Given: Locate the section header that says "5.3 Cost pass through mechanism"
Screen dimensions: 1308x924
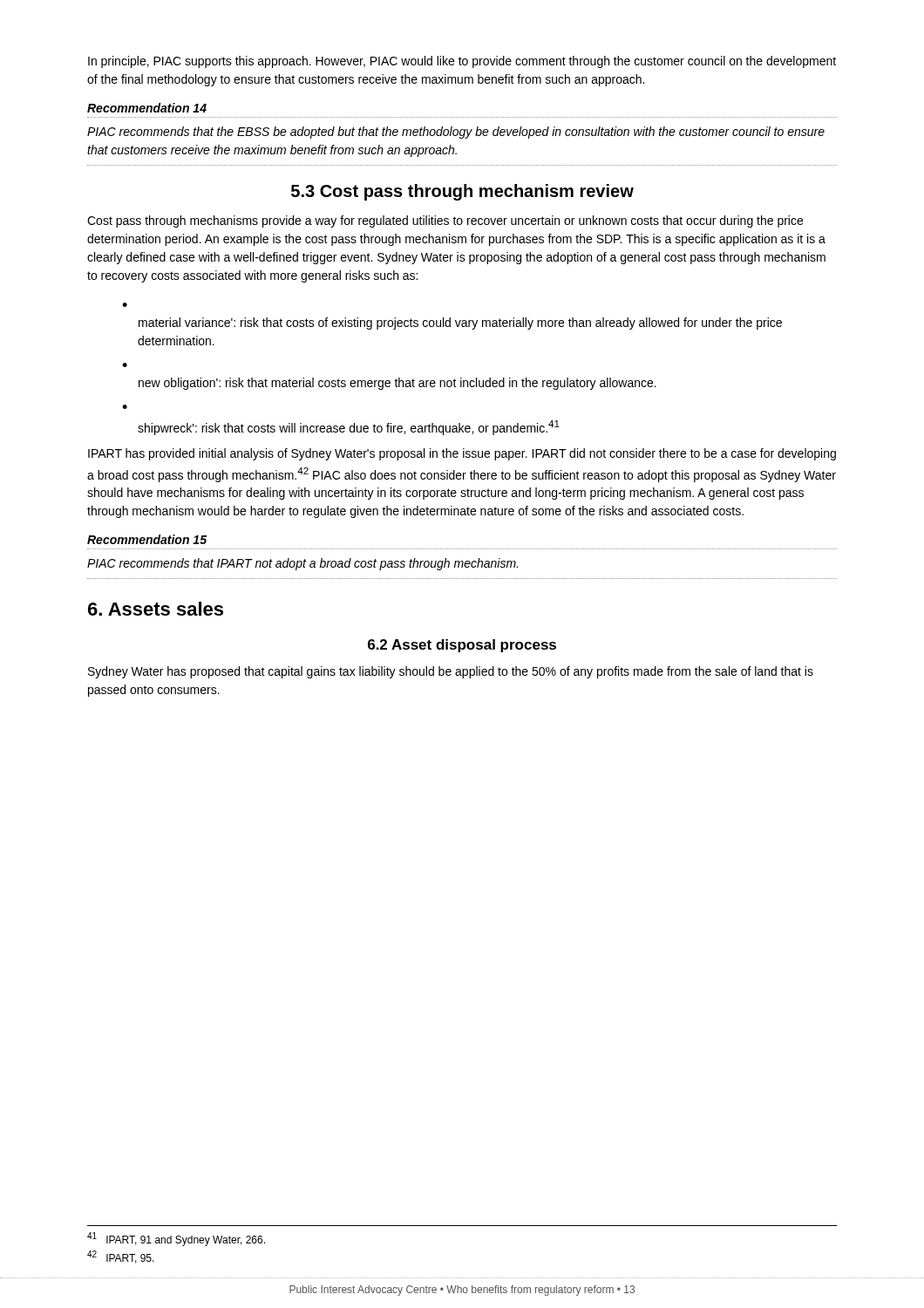Looking at the screenshot, I should pyautogui.click(x=462, y=191).
